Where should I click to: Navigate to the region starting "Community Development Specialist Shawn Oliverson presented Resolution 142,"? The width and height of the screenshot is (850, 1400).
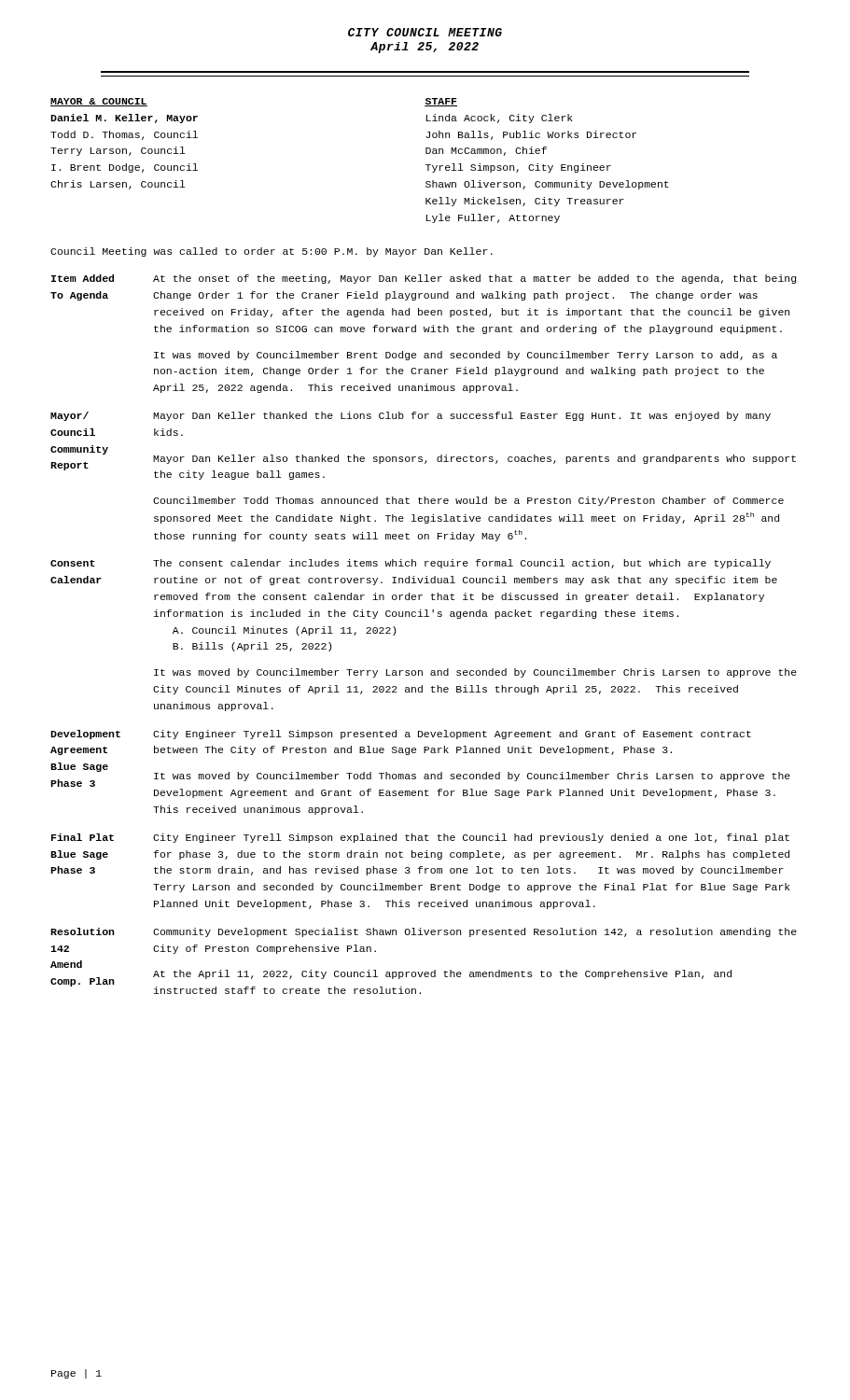[476, 962]
